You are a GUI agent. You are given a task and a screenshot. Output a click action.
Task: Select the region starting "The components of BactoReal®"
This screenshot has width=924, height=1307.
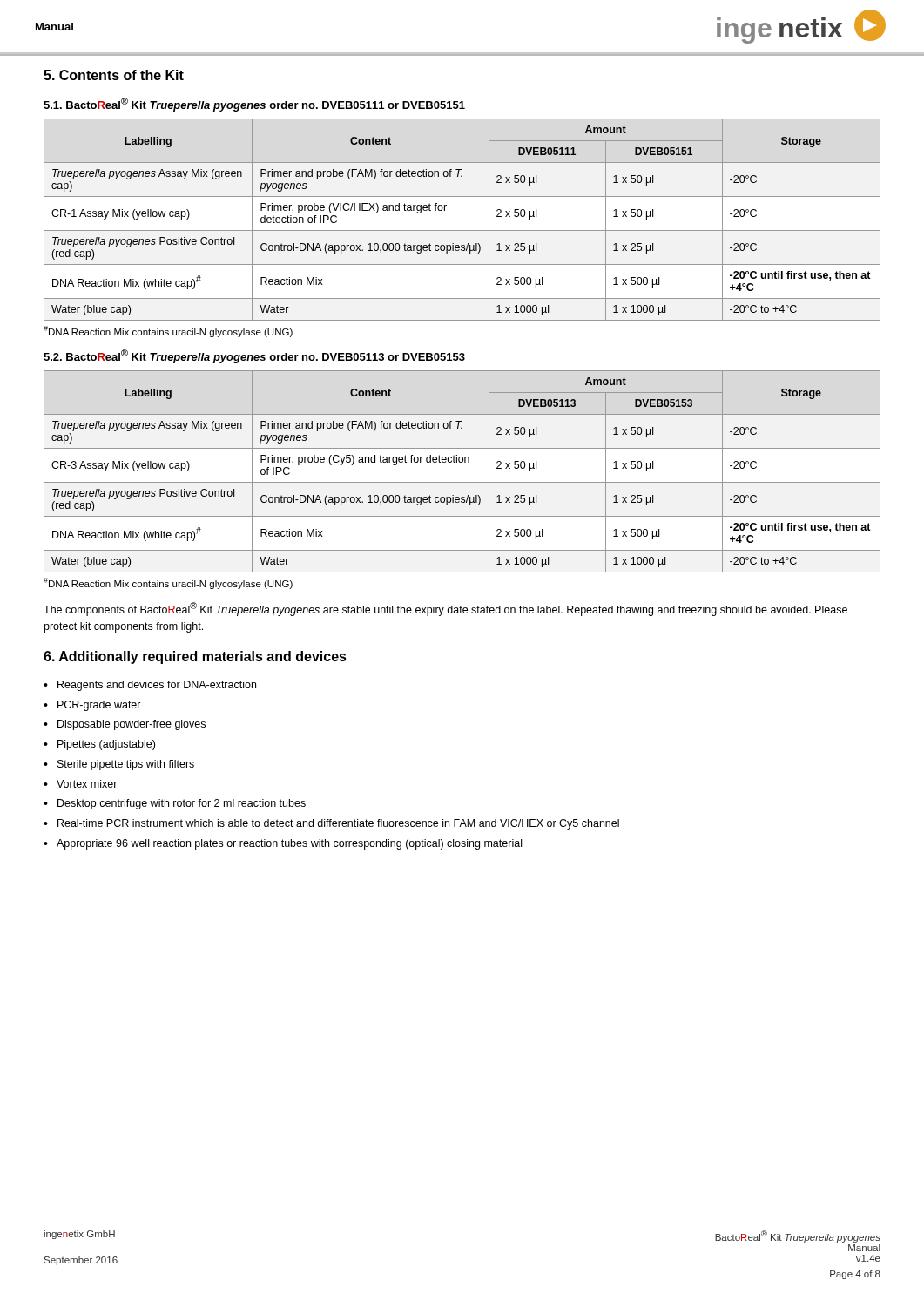446,617
